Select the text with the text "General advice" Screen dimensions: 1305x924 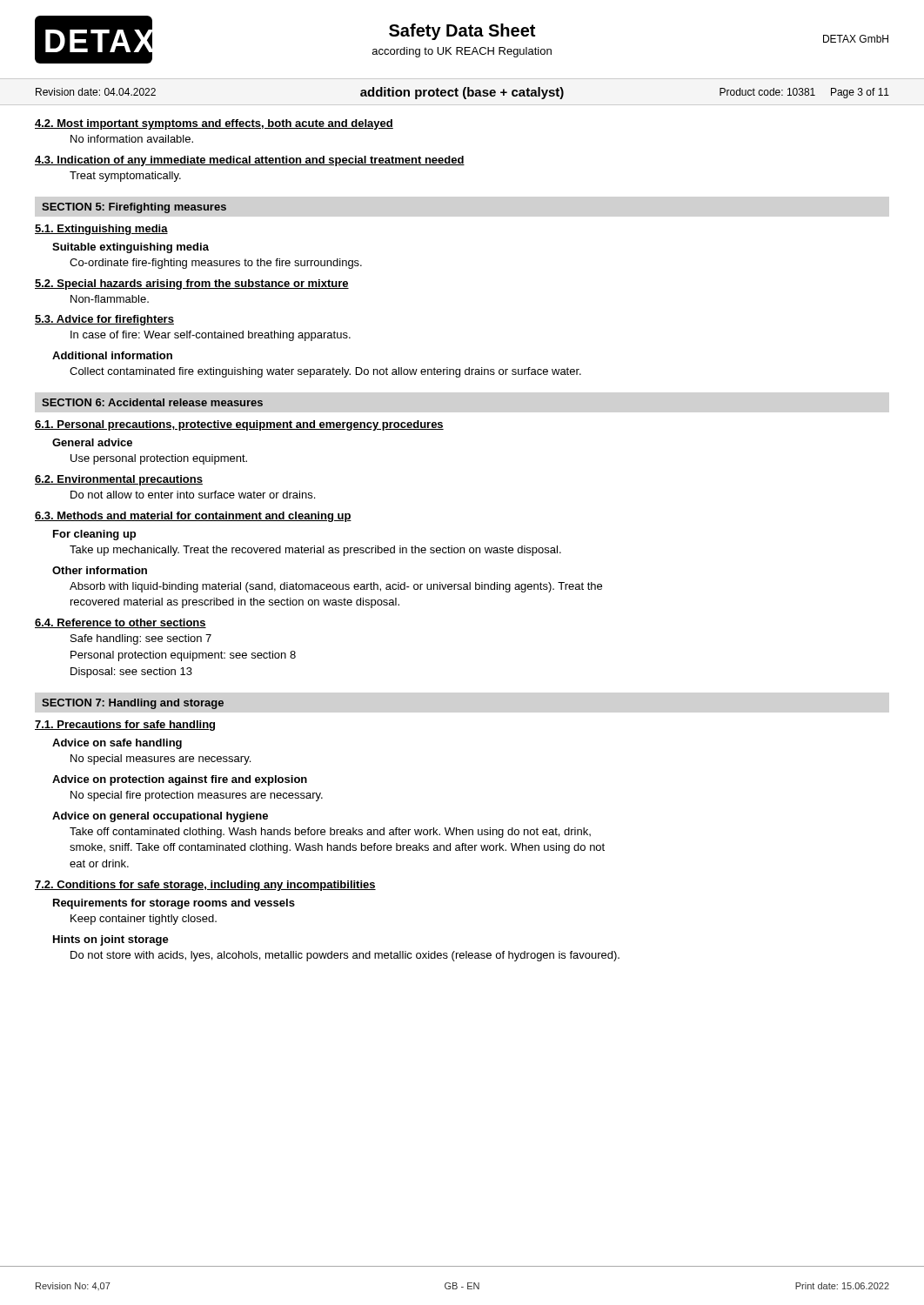pyautogui.click(x=92, y=442)
